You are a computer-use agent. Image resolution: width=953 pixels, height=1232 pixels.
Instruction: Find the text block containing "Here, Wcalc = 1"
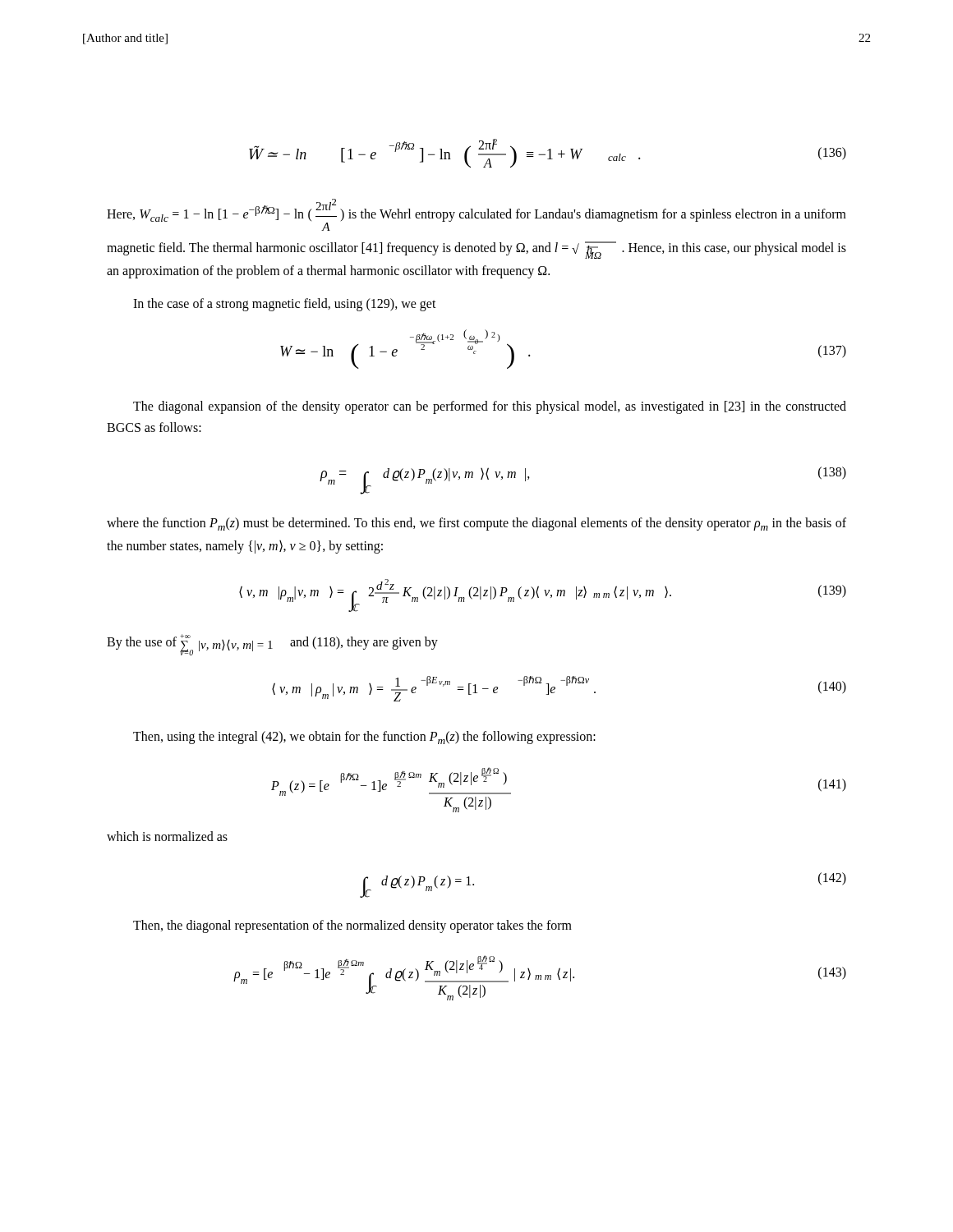pos(476,237)
